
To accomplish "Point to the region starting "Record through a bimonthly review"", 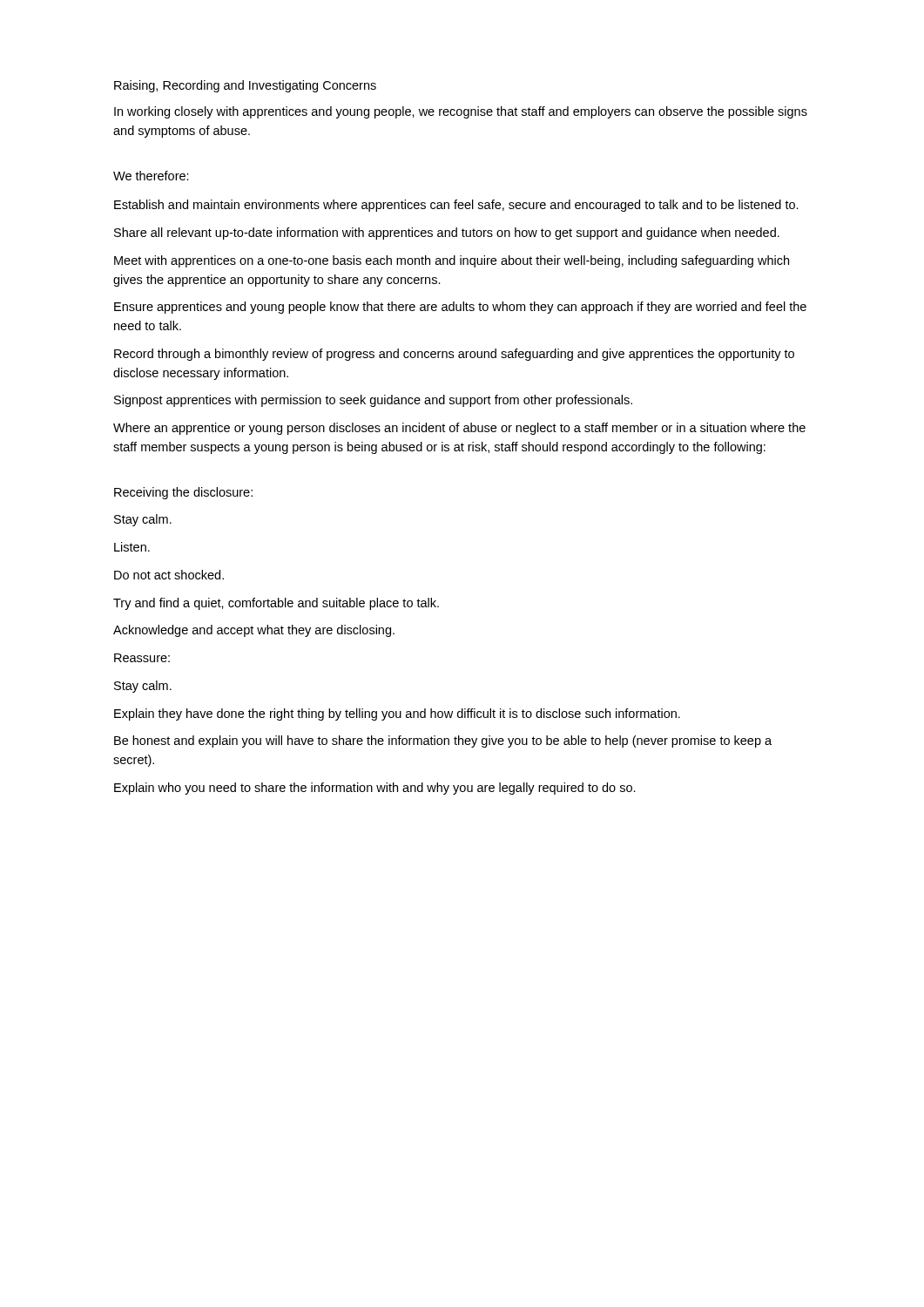I will 454,363.
